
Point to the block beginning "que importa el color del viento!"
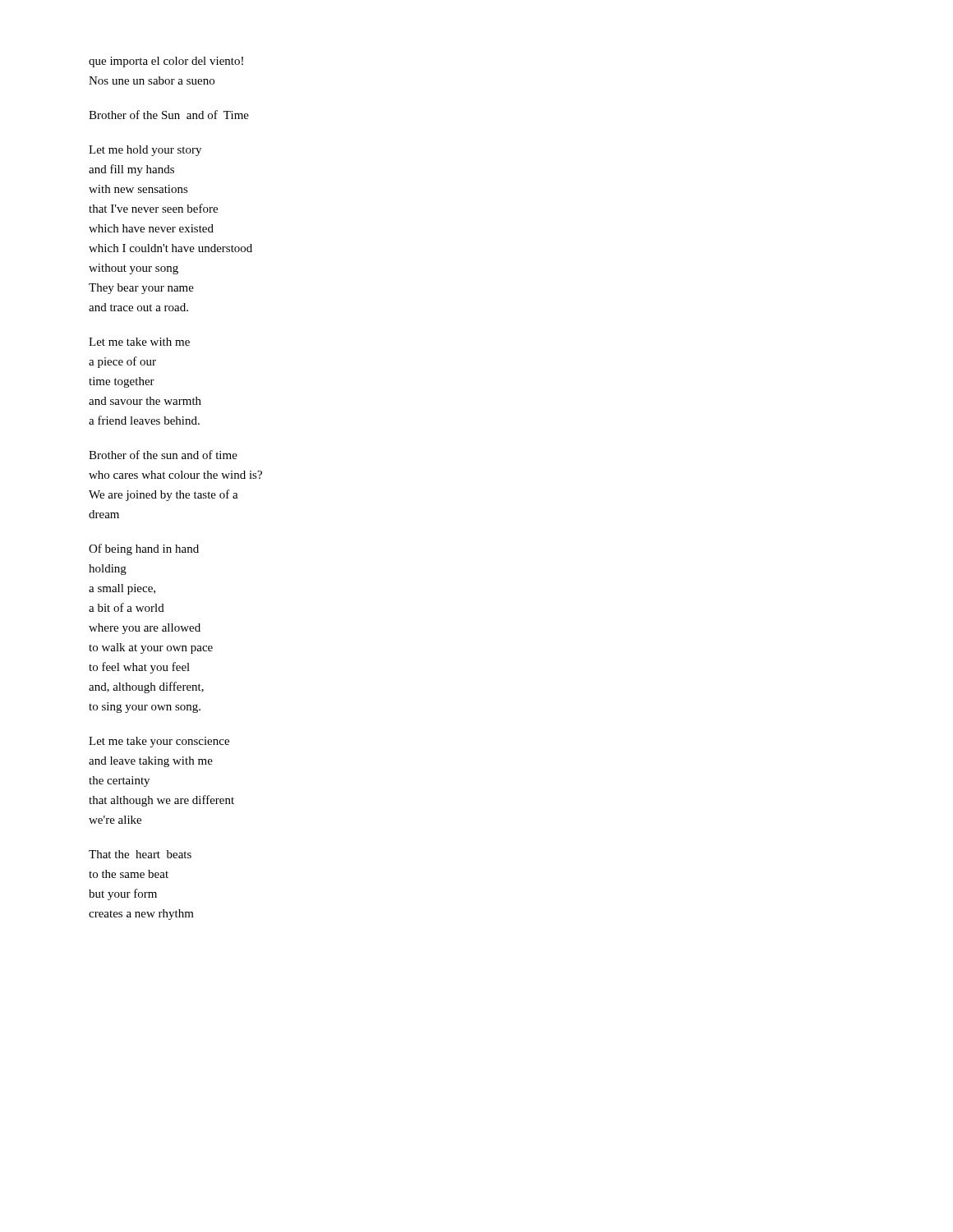pyautogui.click(x=167, y=71)
